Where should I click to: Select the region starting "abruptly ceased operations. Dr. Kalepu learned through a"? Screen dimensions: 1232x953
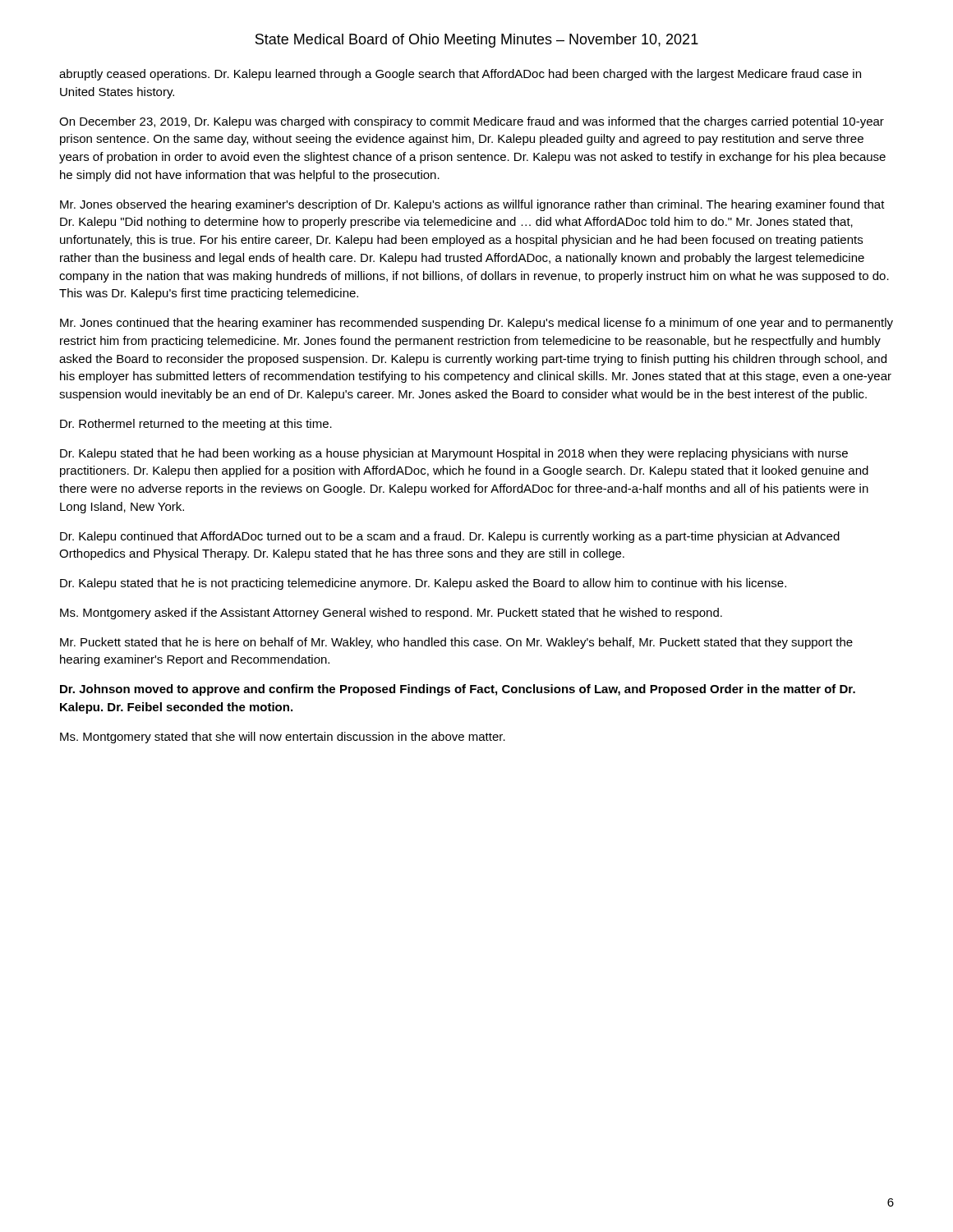(460, 83)
